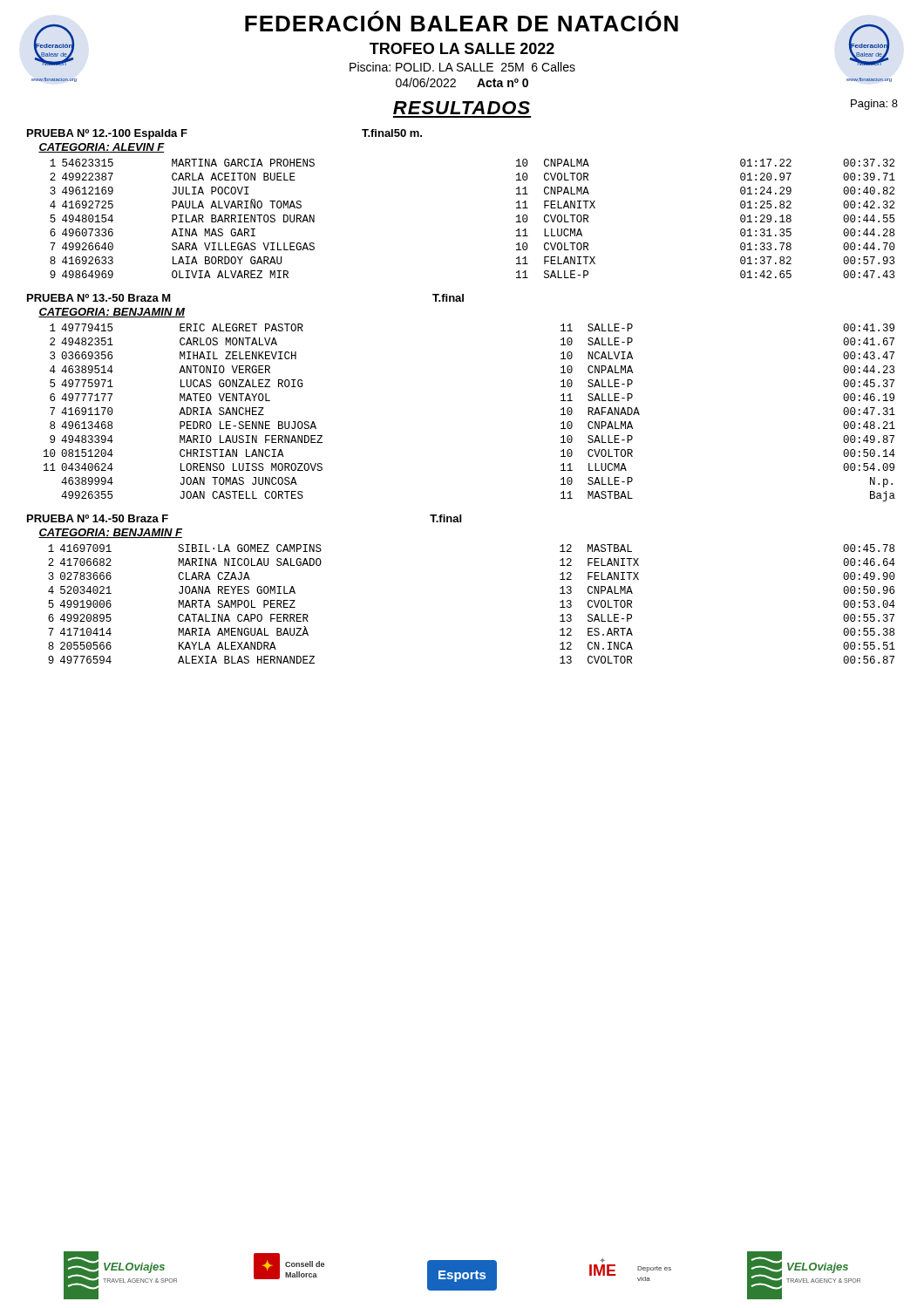Select the element starting "PRUEBA Nº 13.-50 Braza M"
The height and width of the screenshot is (1308, 924).
coord(462,298)
